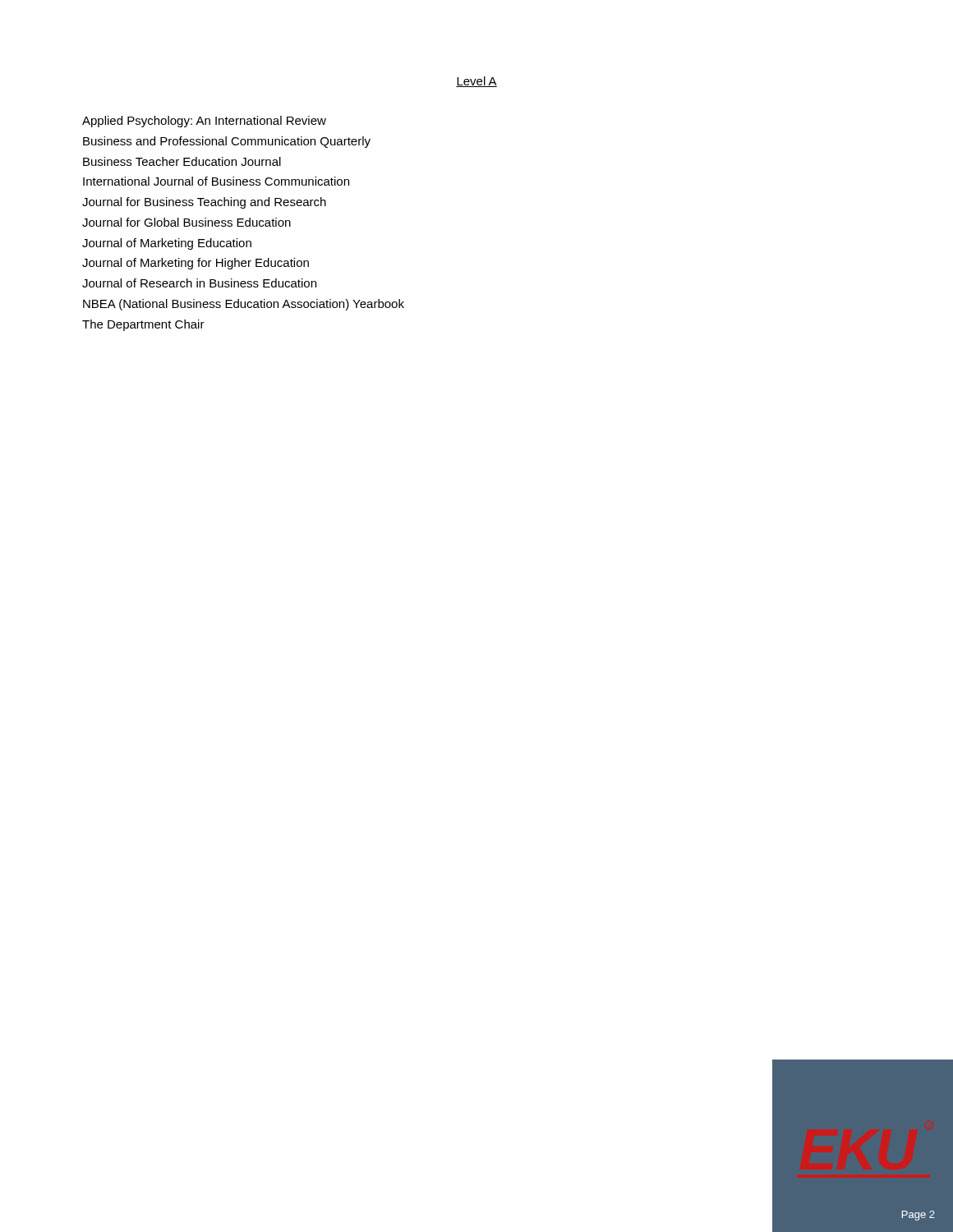
Task: Select the region starting "Journal of Research in Business Education"
Action: tap(200, 283)
